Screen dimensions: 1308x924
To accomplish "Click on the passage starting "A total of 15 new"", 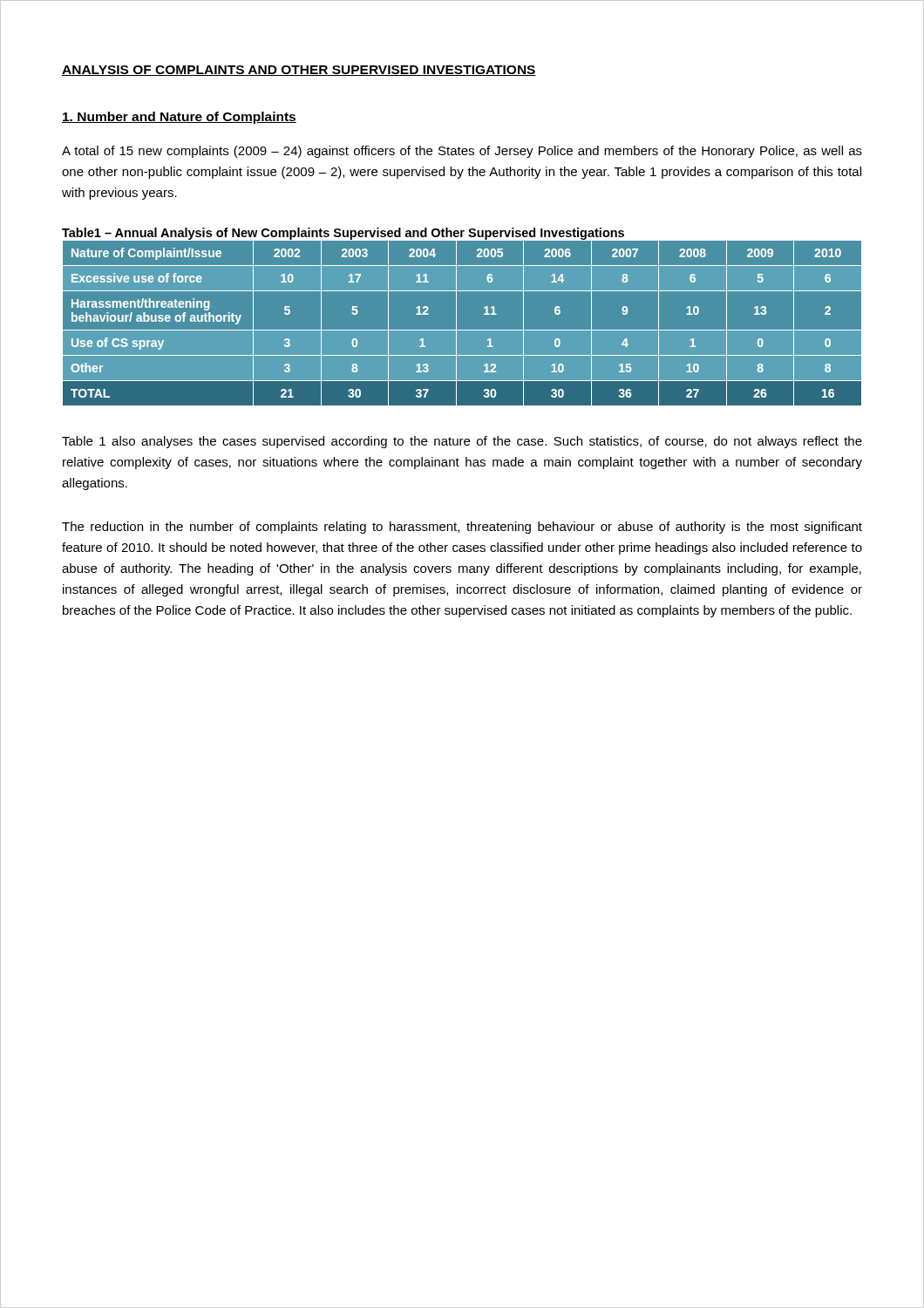I will pos(462,171).
